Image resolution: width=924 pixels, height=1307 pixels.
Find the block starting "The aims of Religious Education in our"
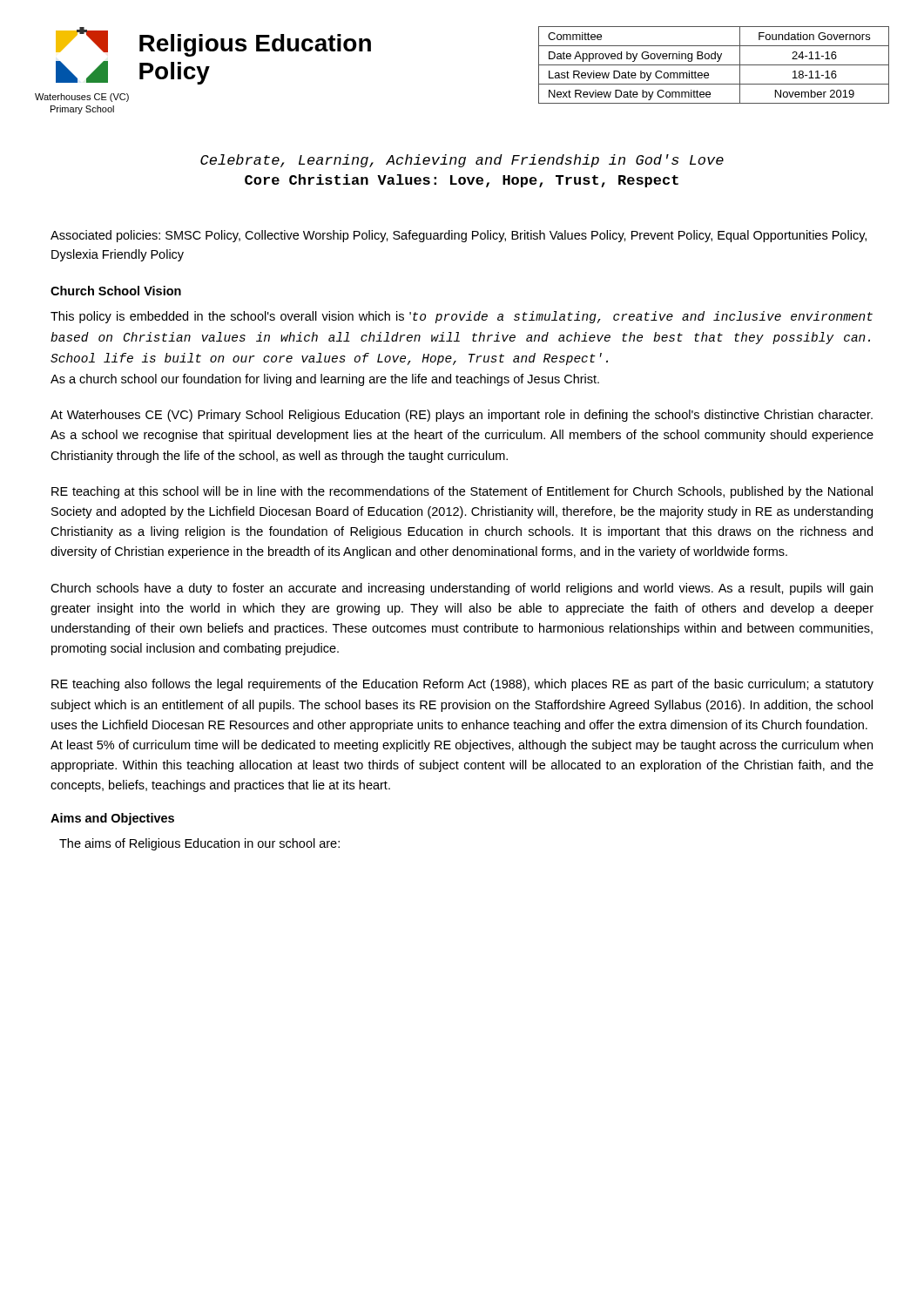(x=200, y=844)
